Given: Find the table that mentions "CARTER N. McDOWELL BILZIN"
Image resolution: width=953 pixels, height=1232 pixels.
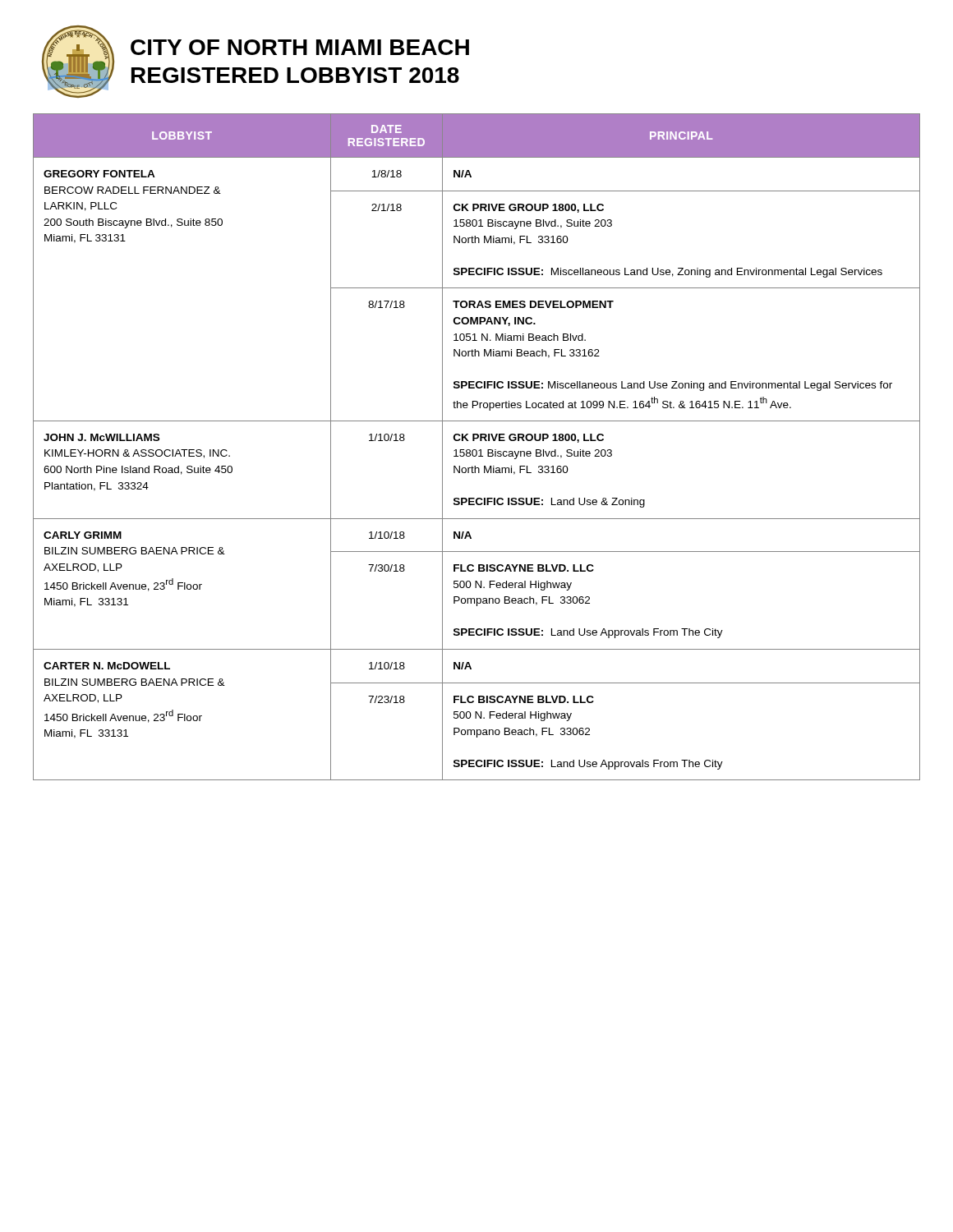Looking at the screenshot, I should 476,447.
